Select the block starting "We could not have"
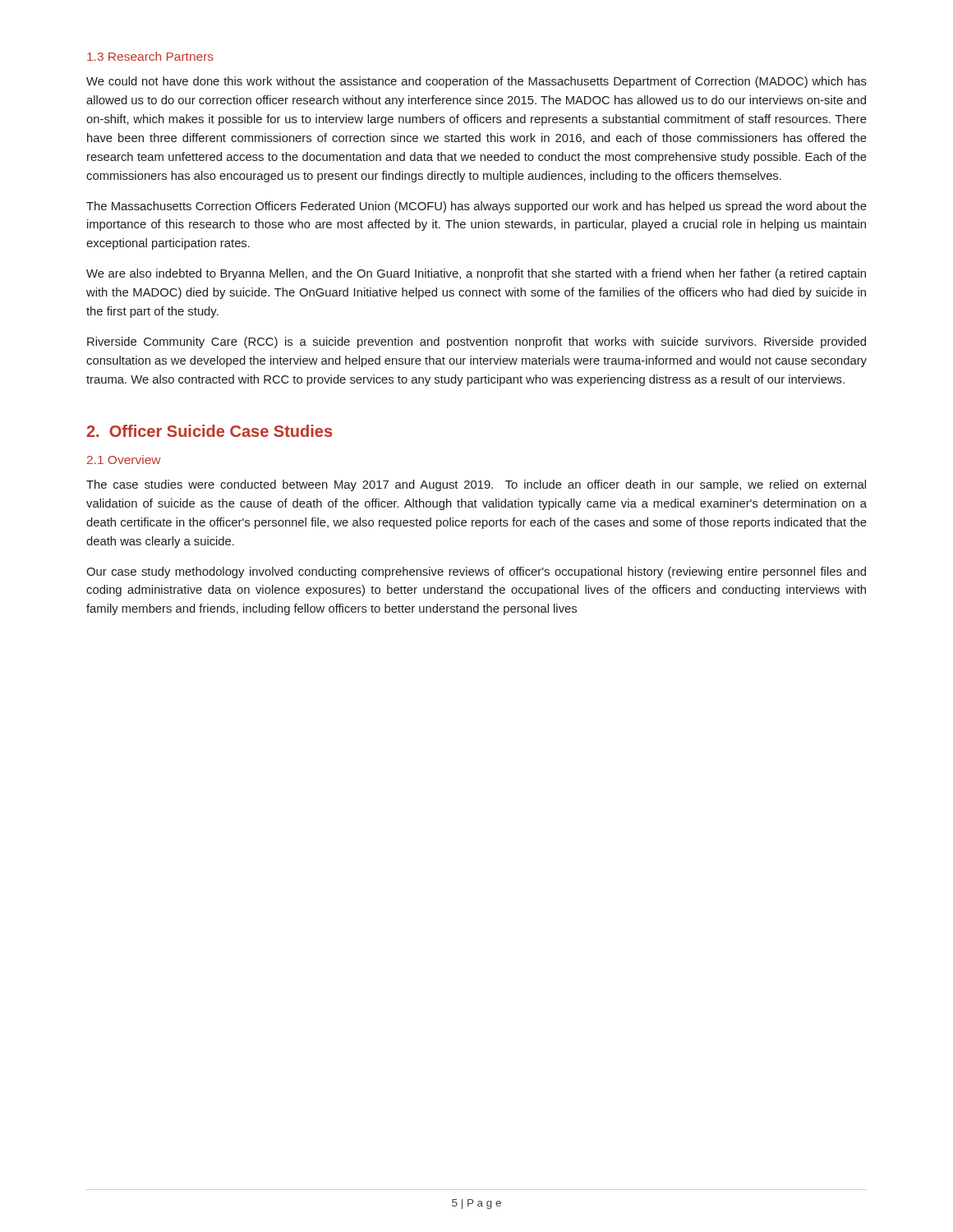 coord(476,129)
